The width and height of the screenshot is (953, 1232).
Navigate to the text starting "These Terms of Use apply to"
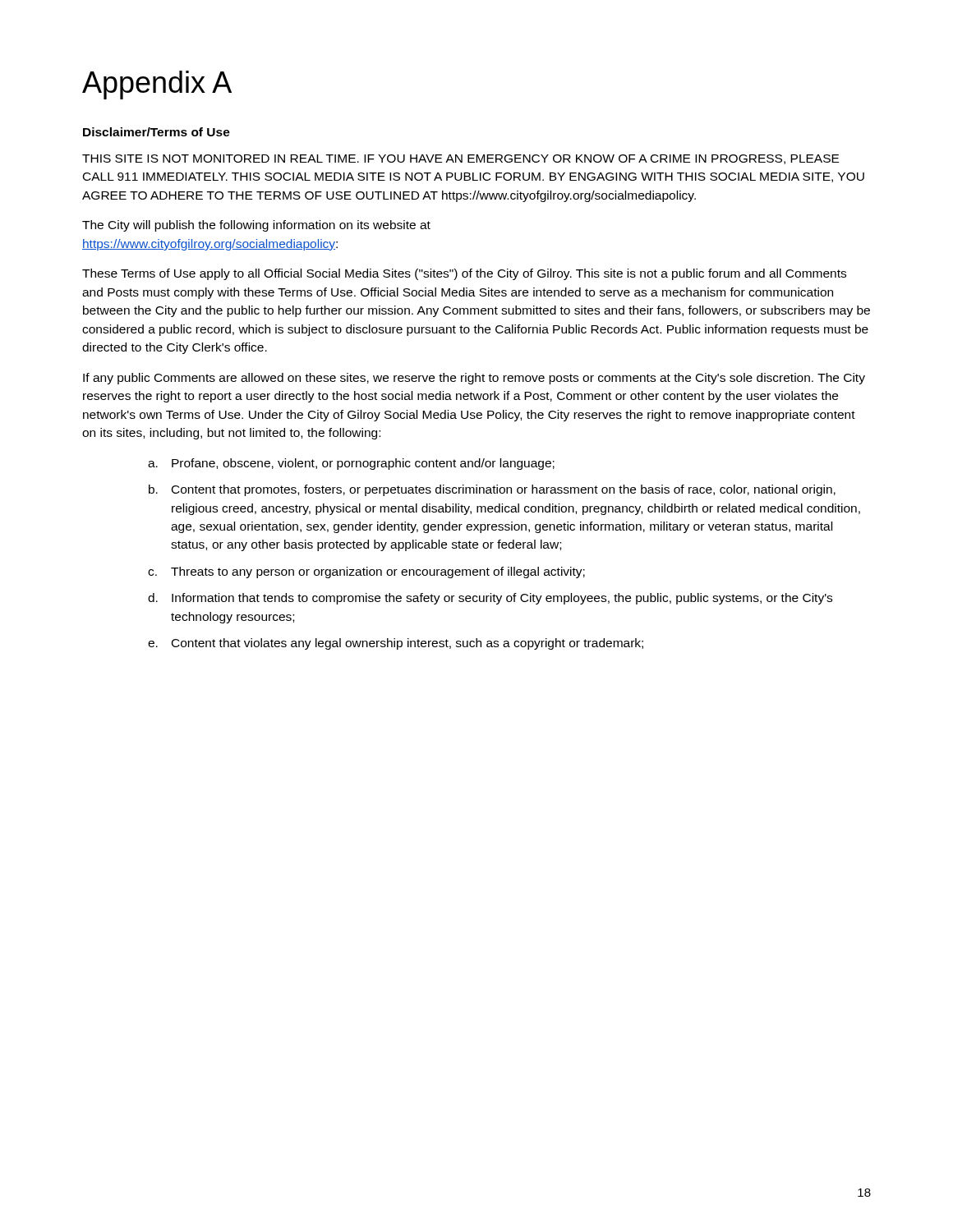tap(476, 311)
